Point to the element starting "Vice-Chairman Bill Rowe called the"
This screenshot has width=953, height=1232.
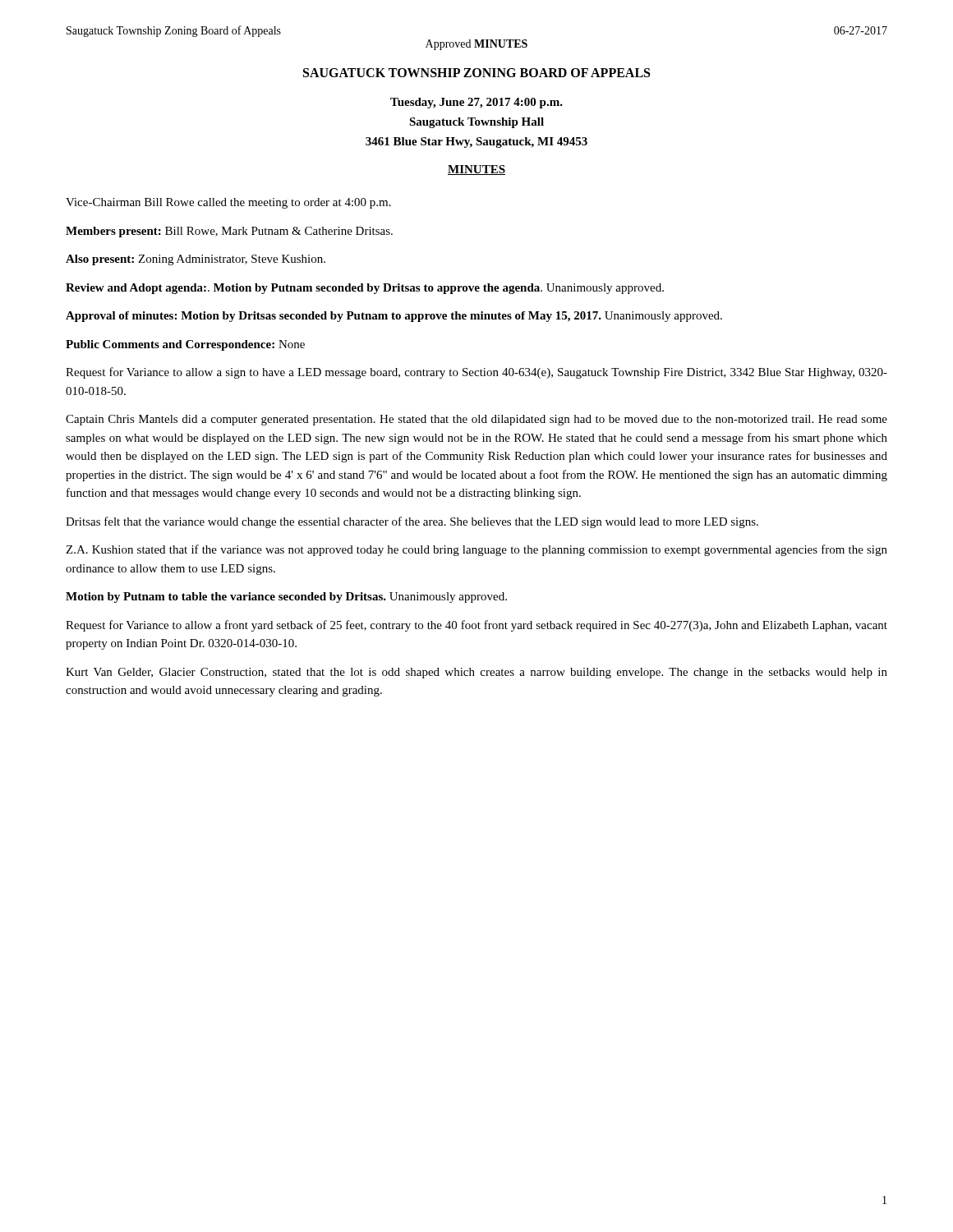[x=229, y=202]
